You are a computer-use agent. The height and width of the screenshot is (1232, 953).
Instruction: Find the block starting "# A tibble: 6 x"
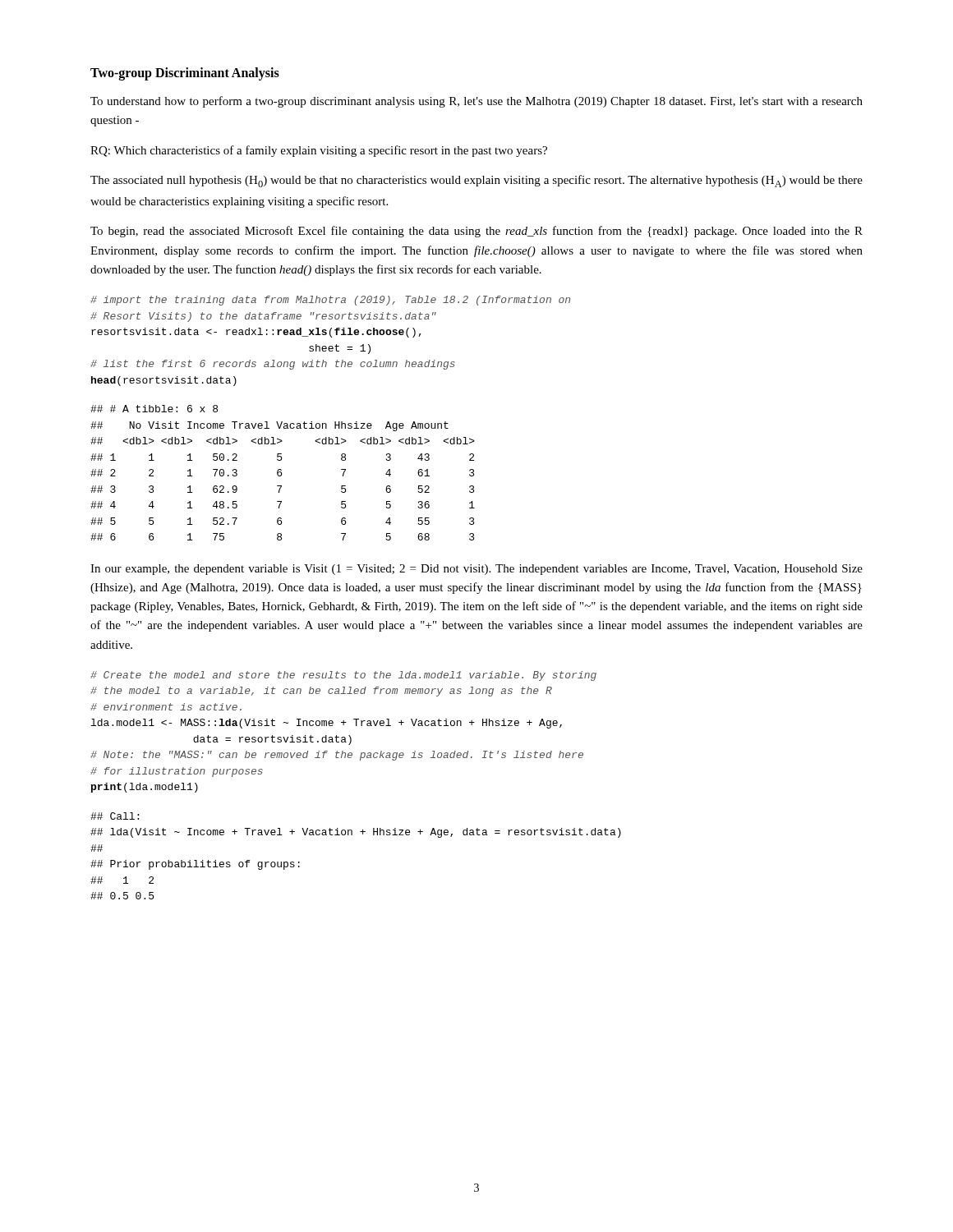click(283, 474)
